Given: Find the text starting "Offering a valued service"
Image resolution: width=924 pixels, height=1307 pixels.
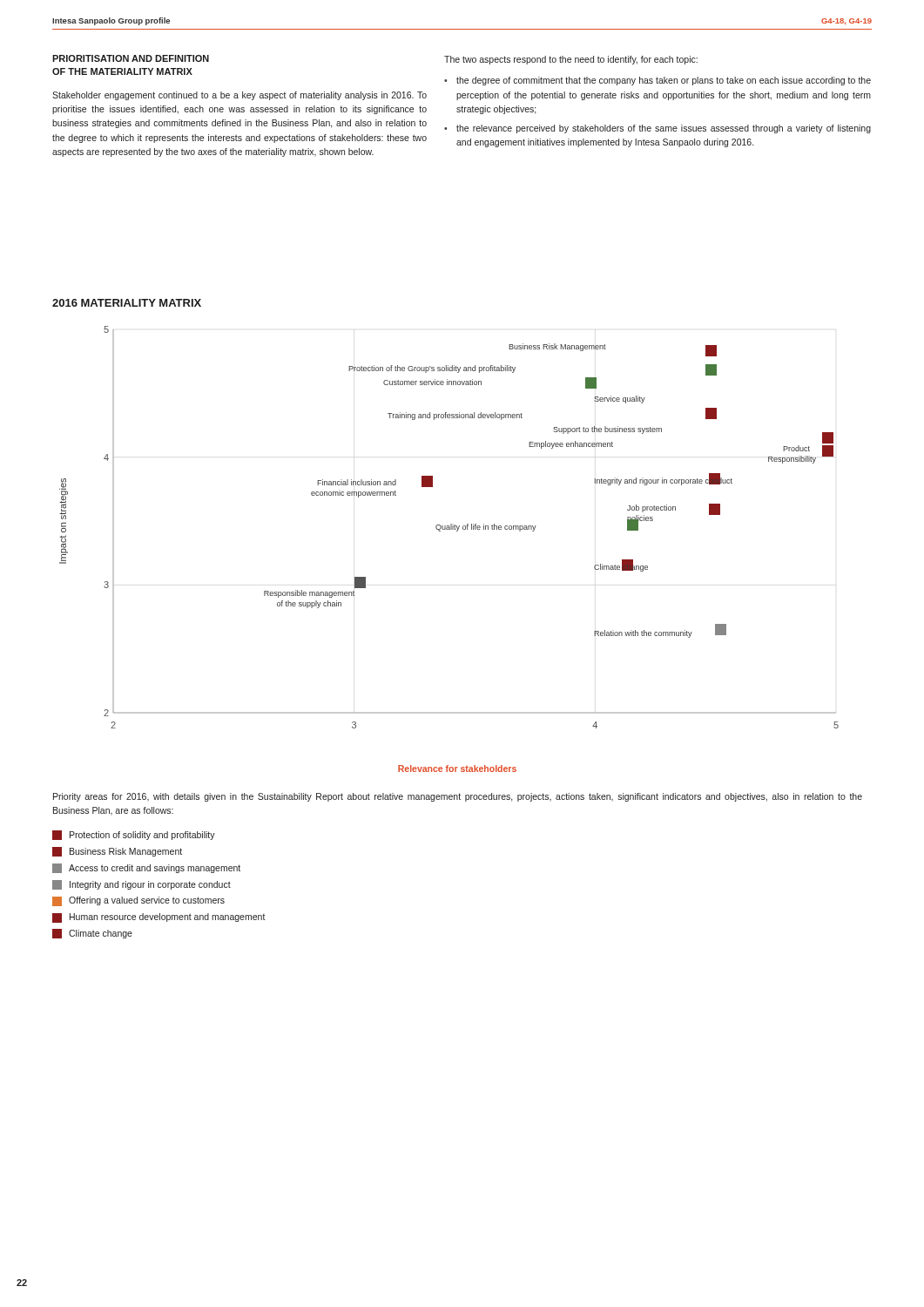Looking at the screenshot, I should click(x=139, y=901).
